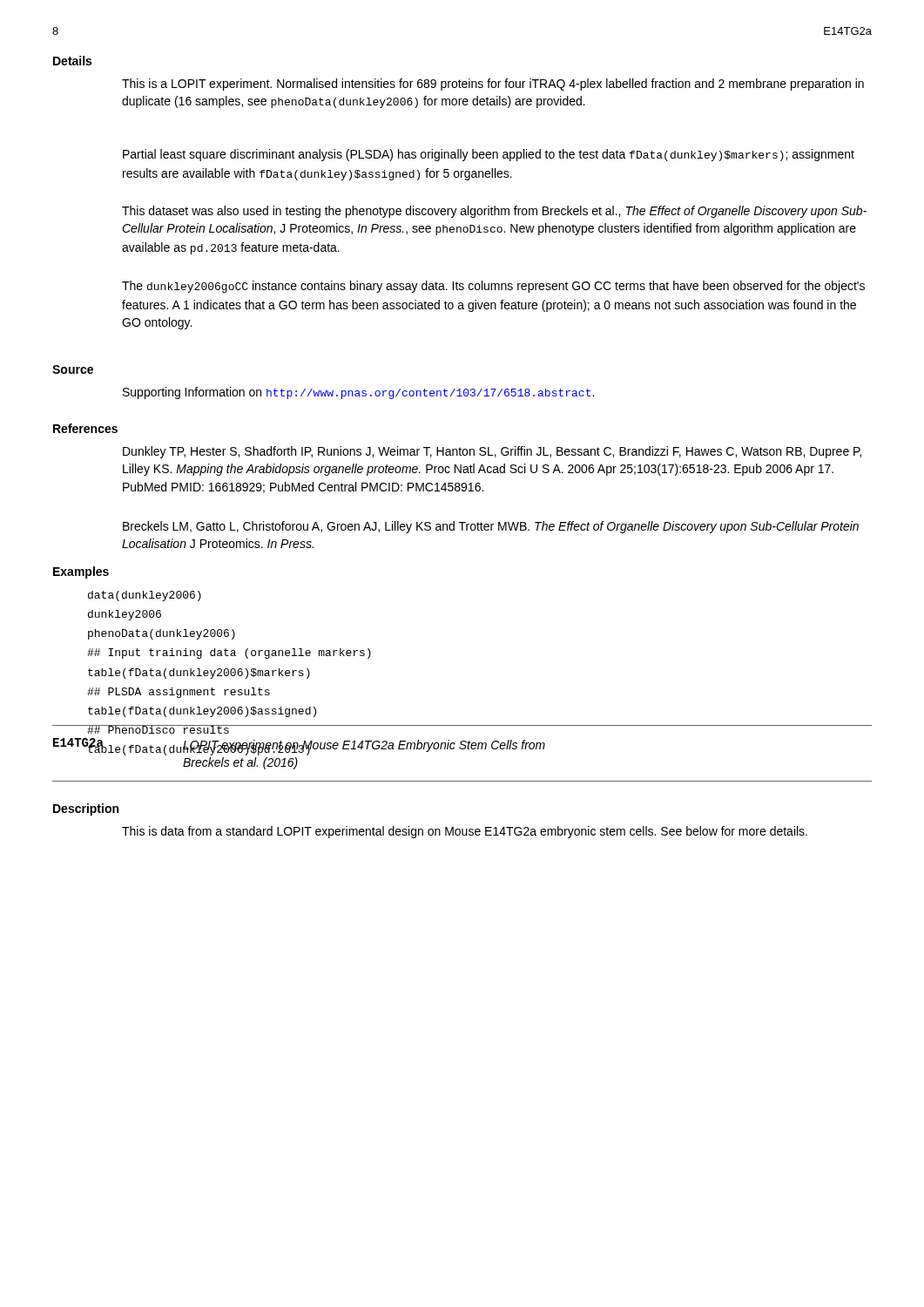Click on the table containing "LOPIT experiment on Mouse E14TG2a"

point(462,753)
